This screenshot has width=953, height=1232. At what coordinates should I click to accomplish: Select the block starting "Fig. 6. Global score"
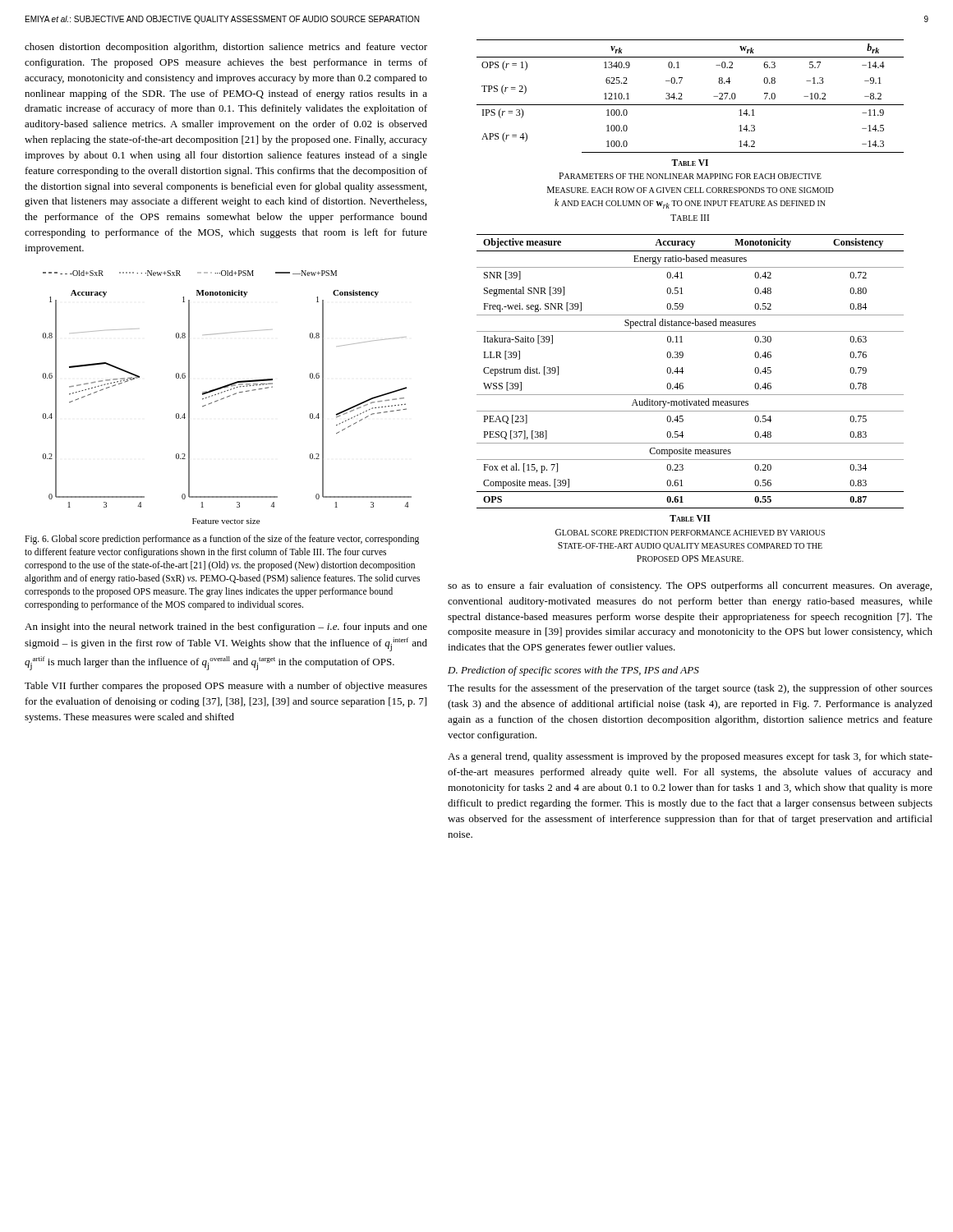tap(222, 572)
